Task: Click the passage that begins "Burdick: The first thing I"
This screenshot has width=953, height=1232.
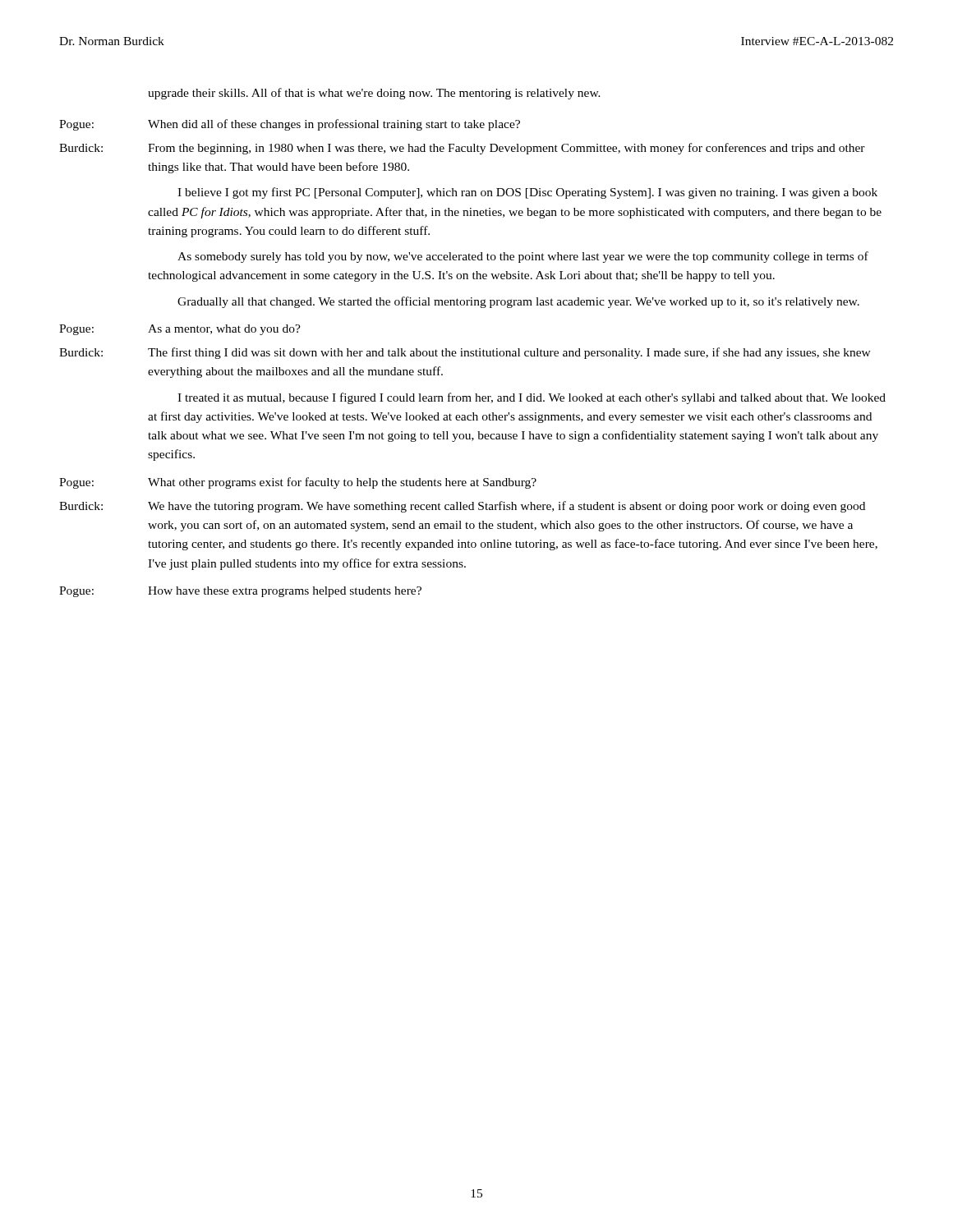Action: click(476, 362)
